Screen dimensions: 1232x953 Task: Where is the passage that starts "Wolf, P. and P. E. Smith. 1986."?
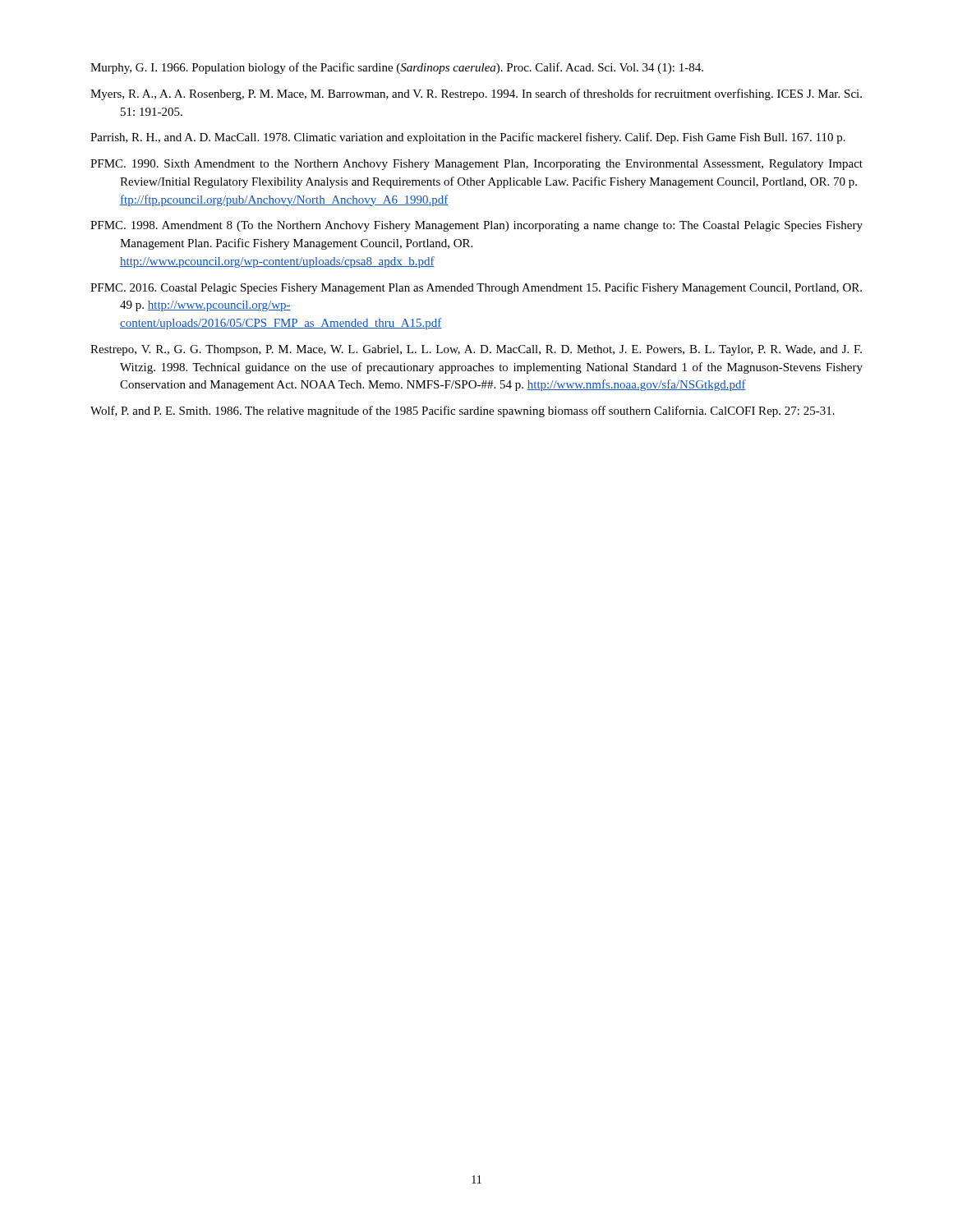(x=463, y=411)
